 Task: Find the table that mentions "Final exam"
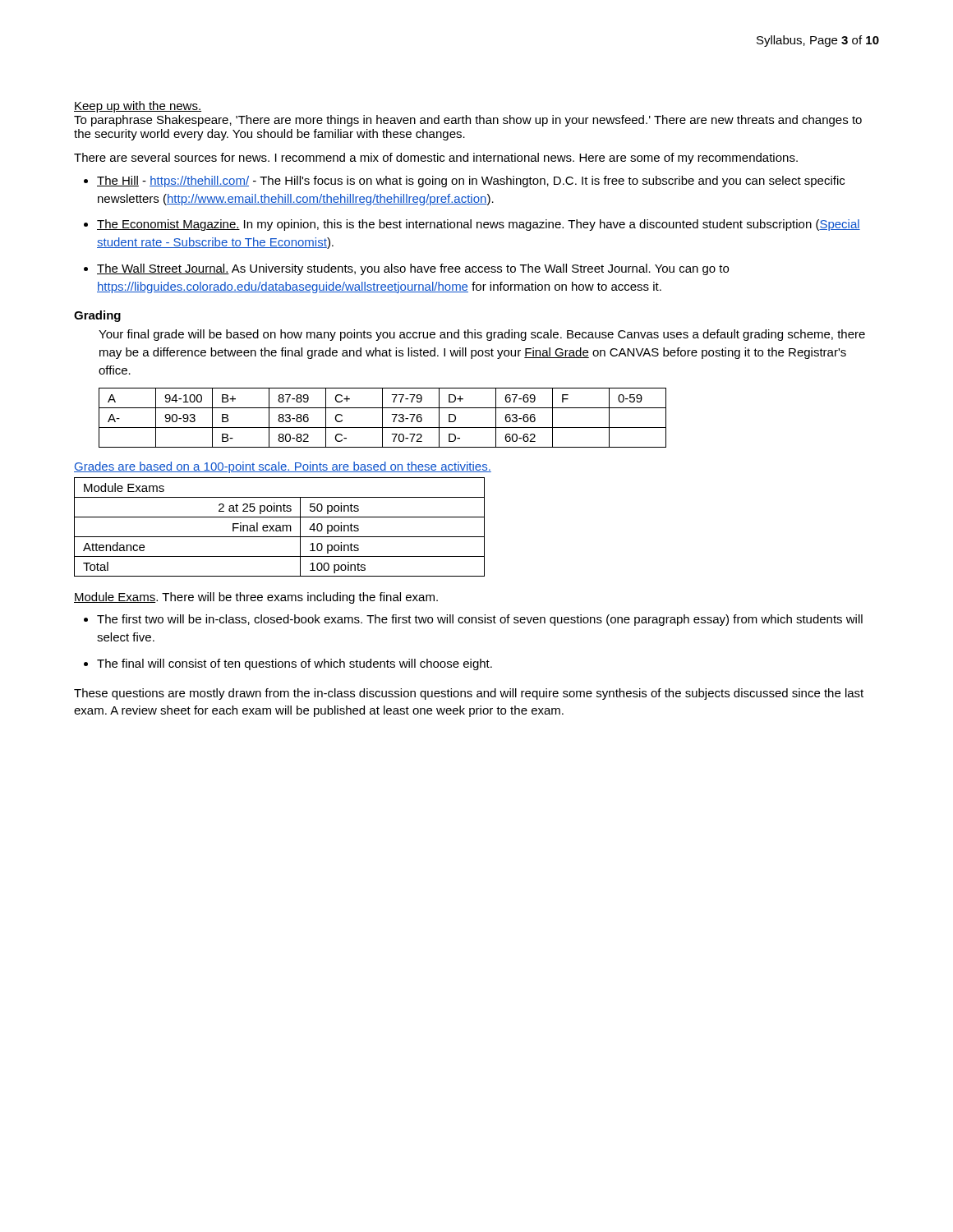pyautogui.click(x=476, y=526)
